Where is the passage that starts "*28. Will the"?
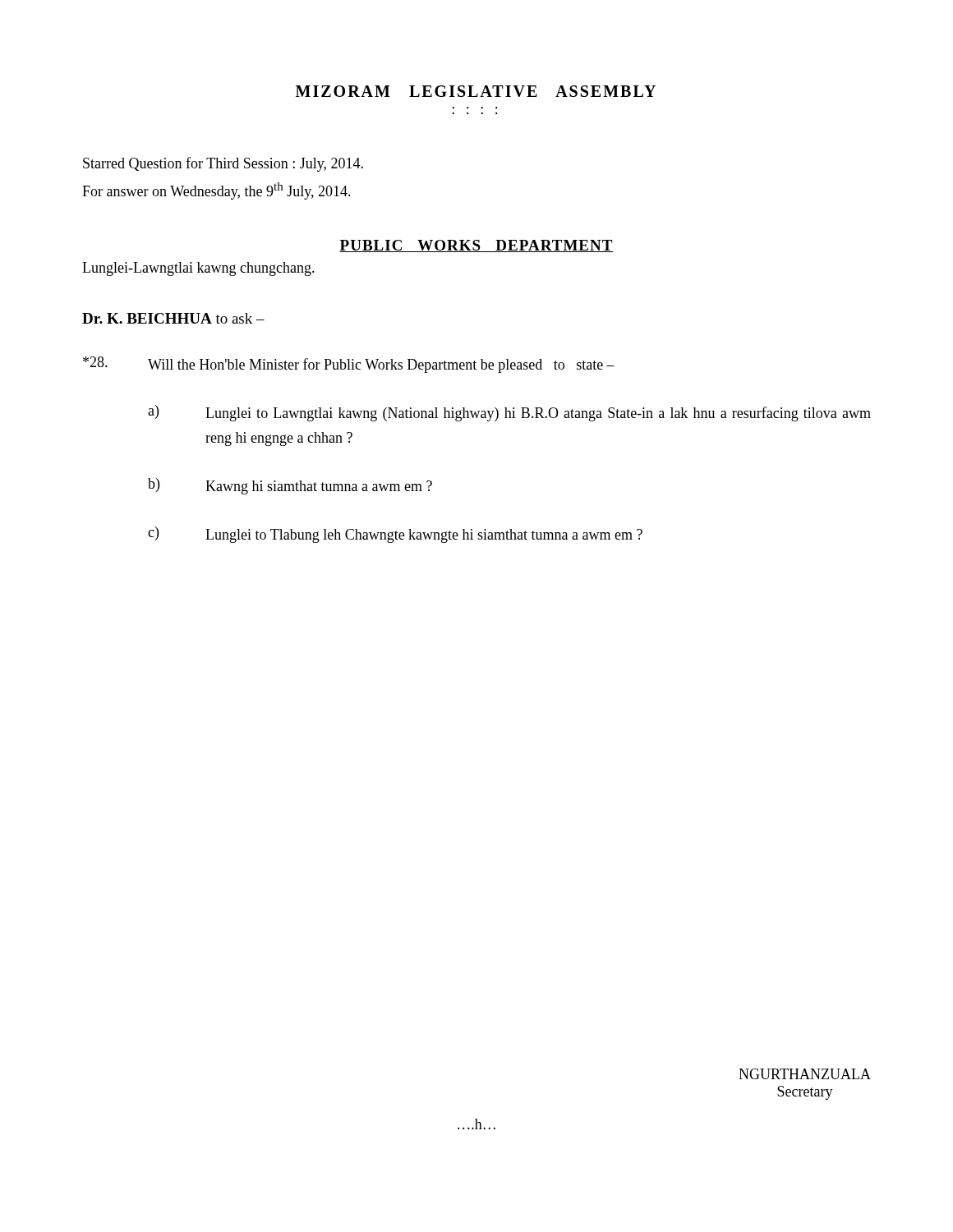The height and width of the screenshot is (1232, 953). (348, 365)
